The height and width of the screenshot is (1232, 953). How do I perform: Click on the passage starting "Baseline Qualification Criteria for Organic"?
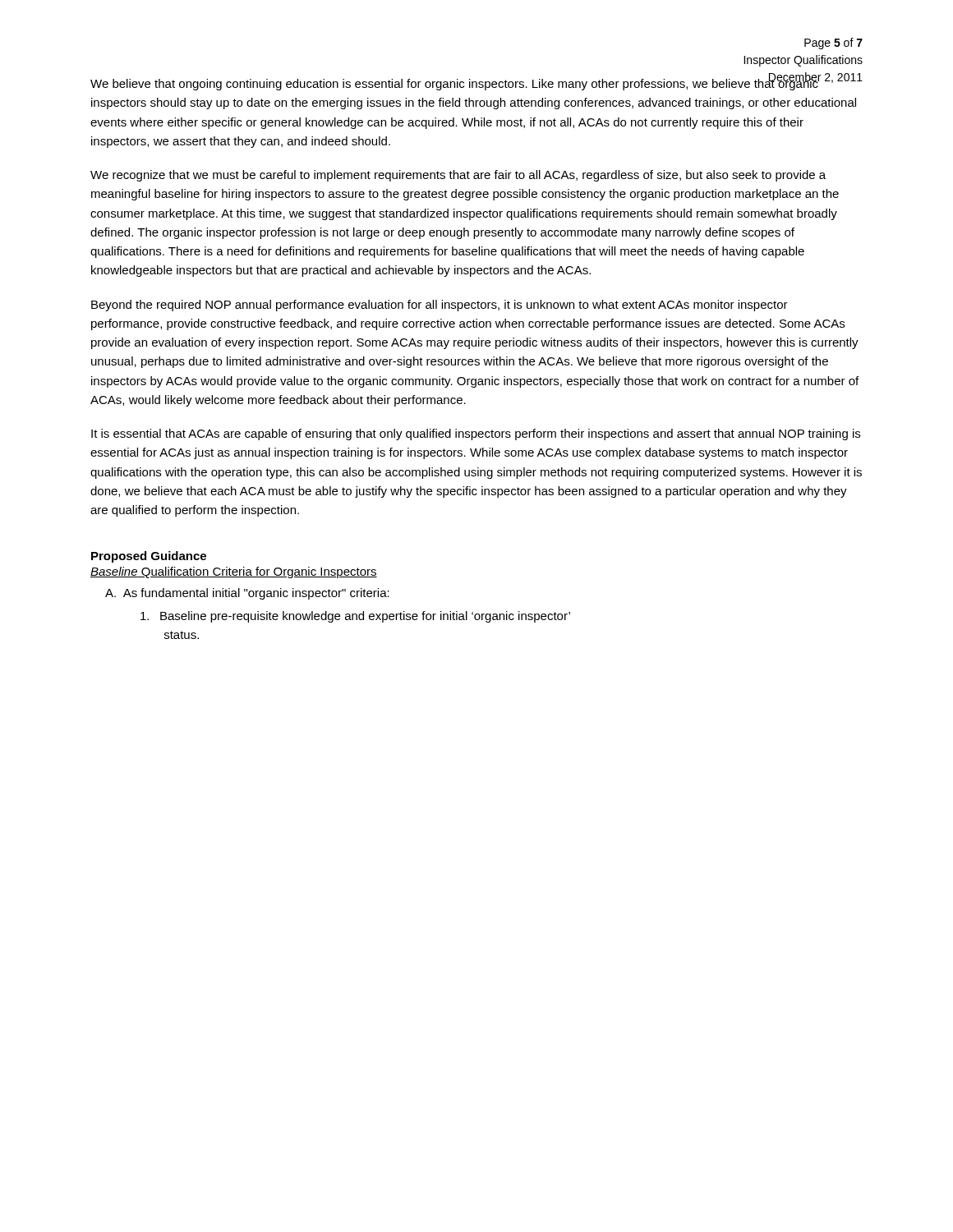point(234,571)
